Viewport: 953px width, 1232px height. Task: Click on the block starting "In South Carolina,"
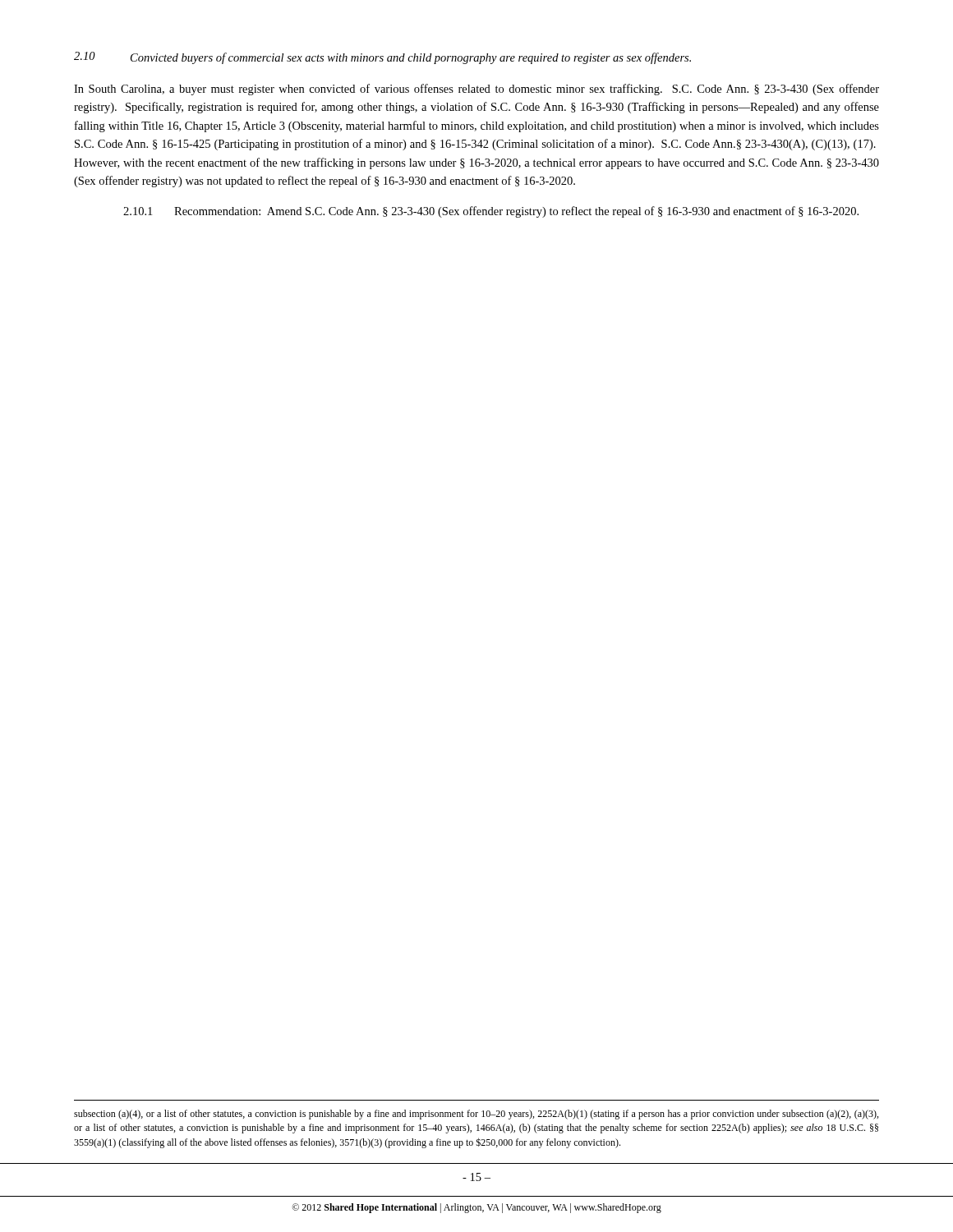click(476, 135)
